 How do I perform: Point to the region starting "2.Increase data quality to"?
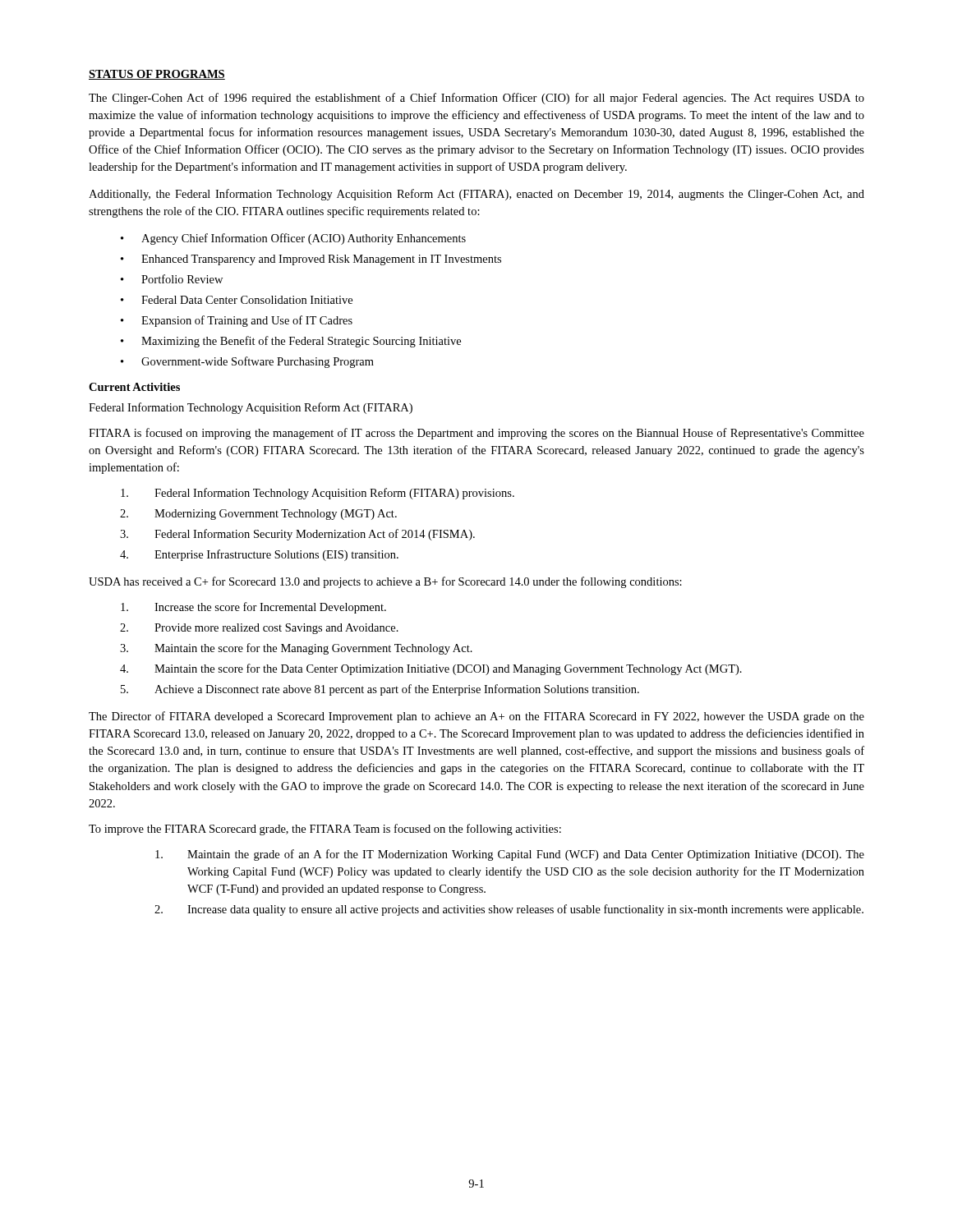click(x=509, y=909)
